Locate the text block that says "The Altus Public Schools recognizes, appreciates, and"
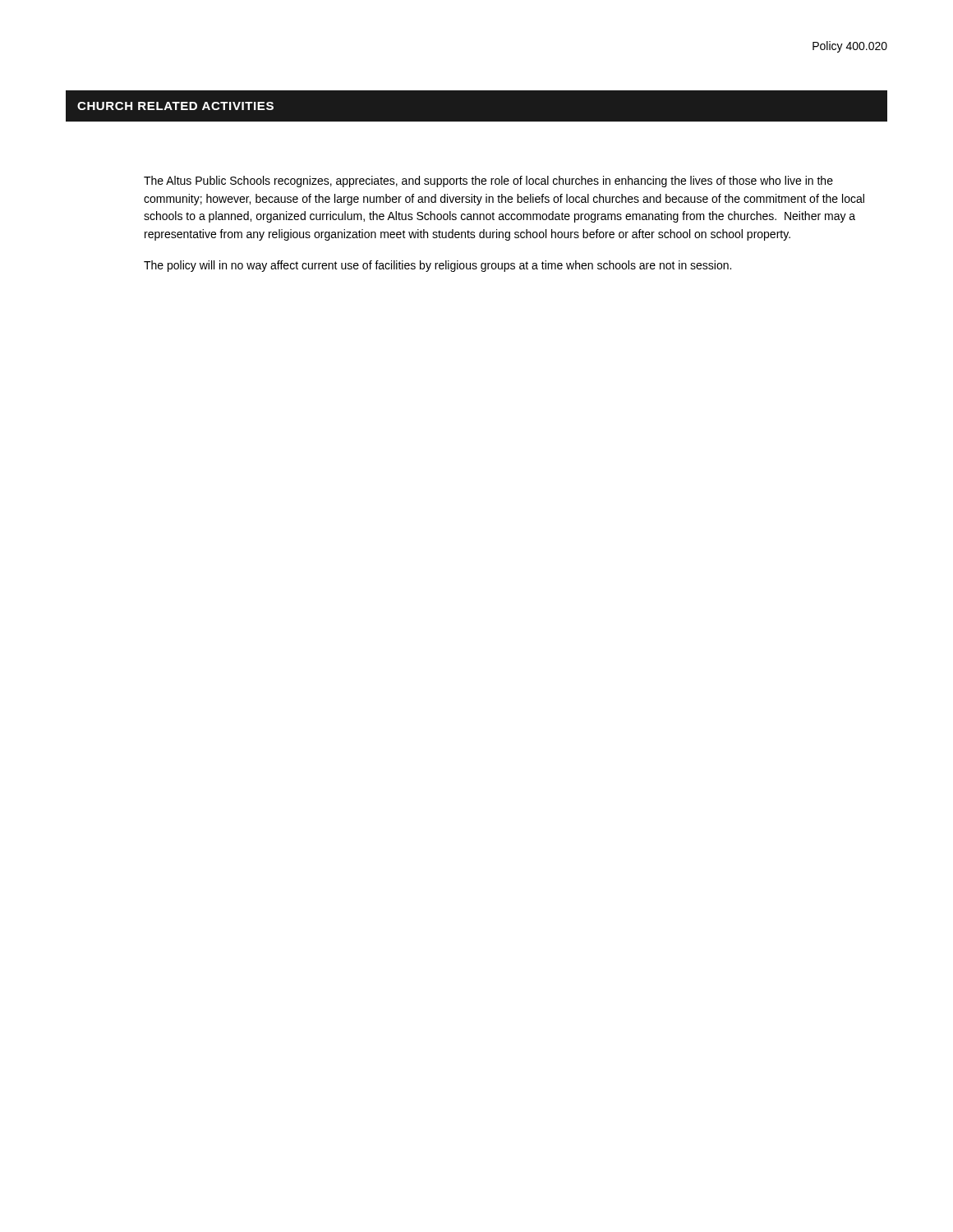 [516, 208]
